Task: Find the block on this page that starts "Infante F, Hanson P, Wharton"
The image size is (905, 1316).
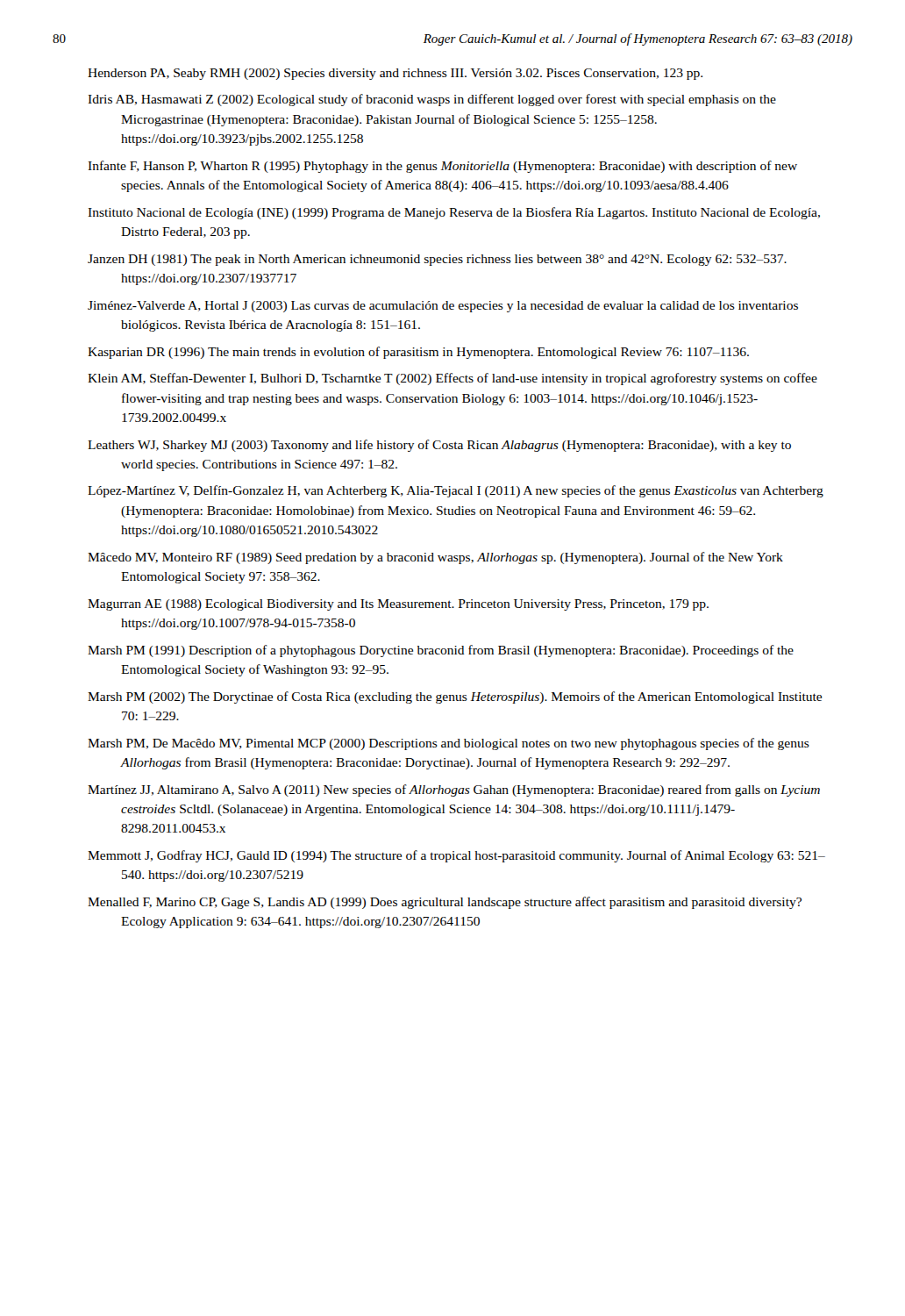Action: point(442,175)
